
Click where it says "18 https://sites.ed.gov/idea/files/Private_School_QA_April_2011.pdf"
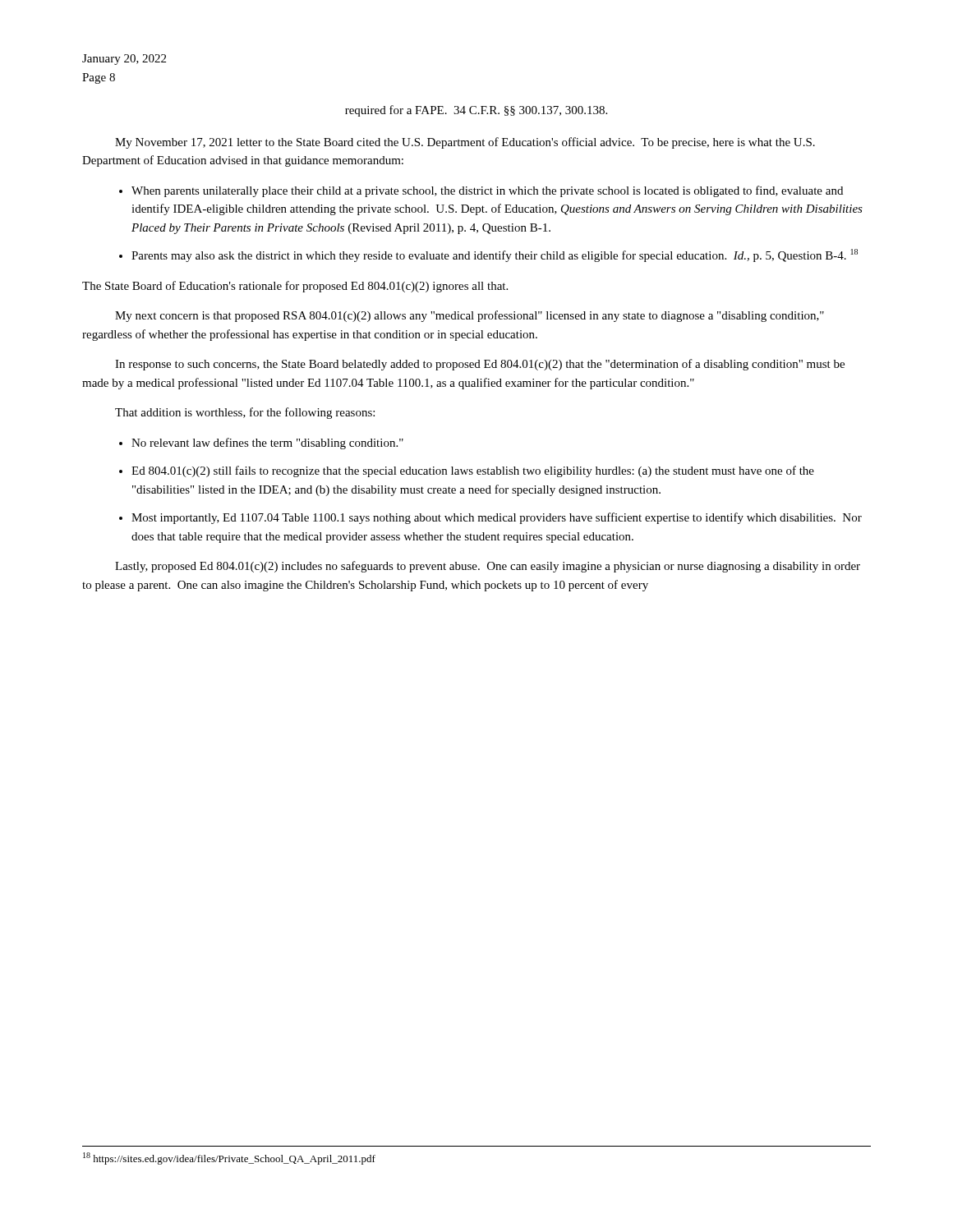point(229,1158)
